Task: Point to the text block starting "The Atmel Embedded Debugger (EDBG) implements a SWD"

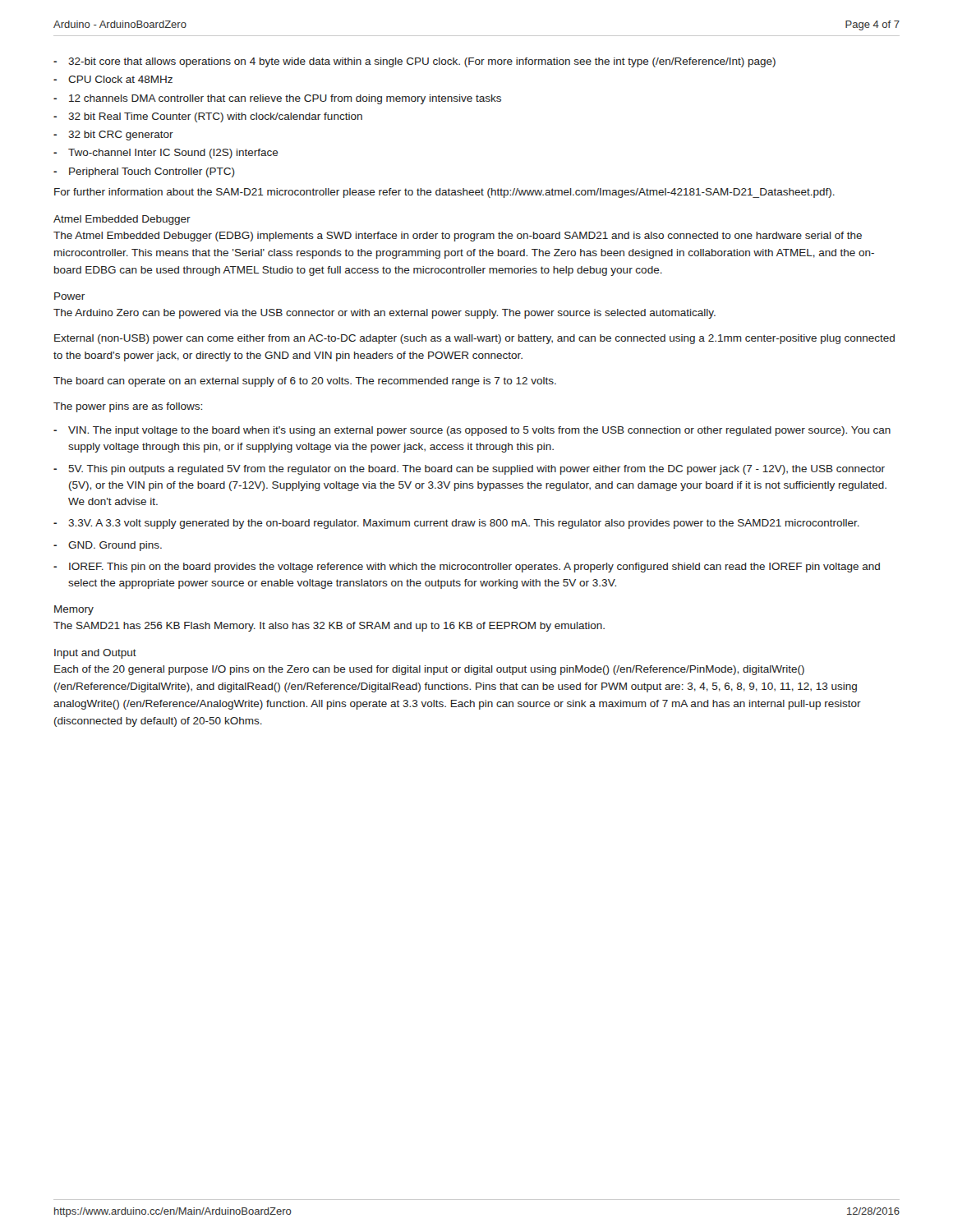Action: 464,252
